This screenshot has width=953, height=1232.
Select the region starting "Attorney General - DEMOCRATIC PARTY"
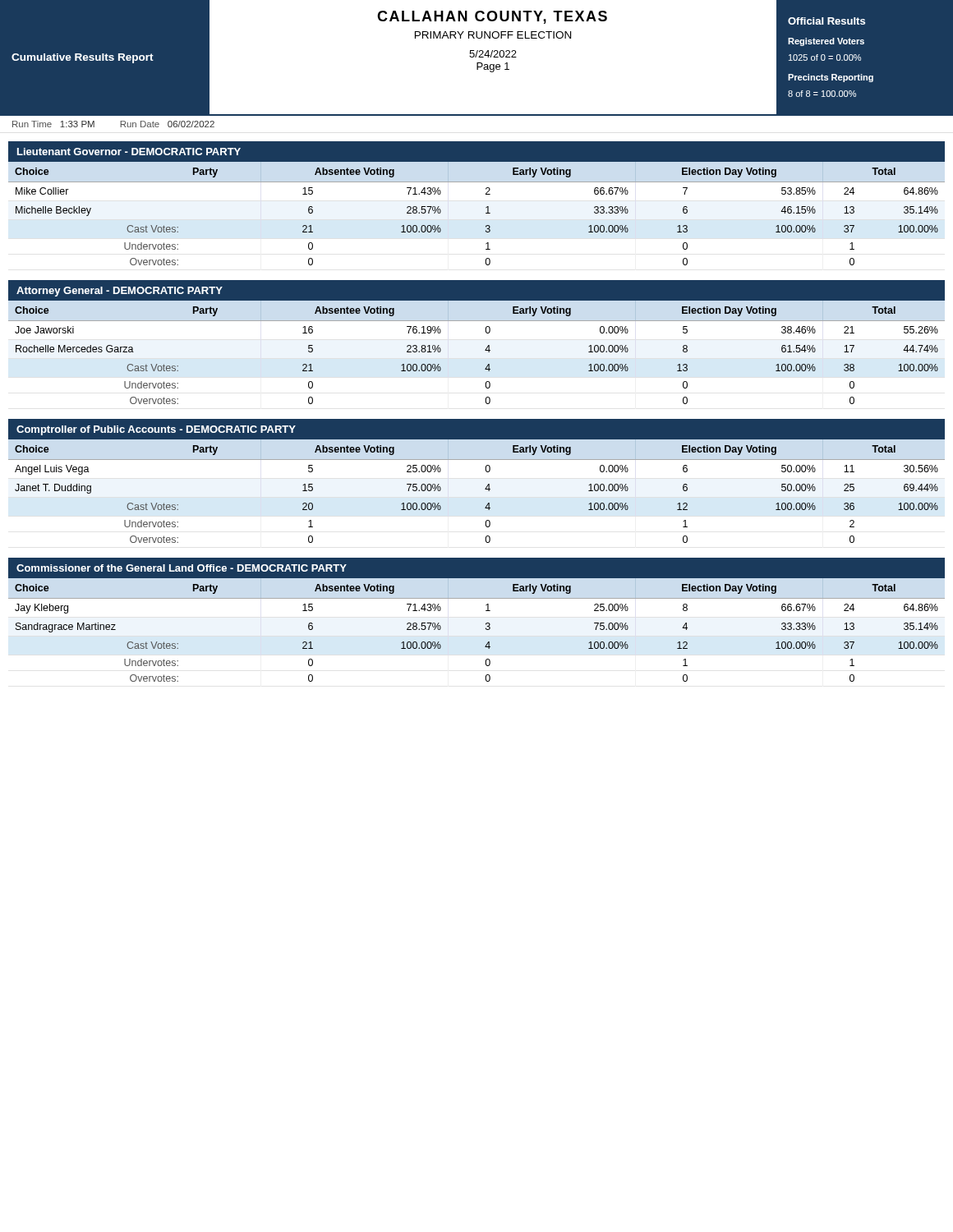[x=119, y=290]
